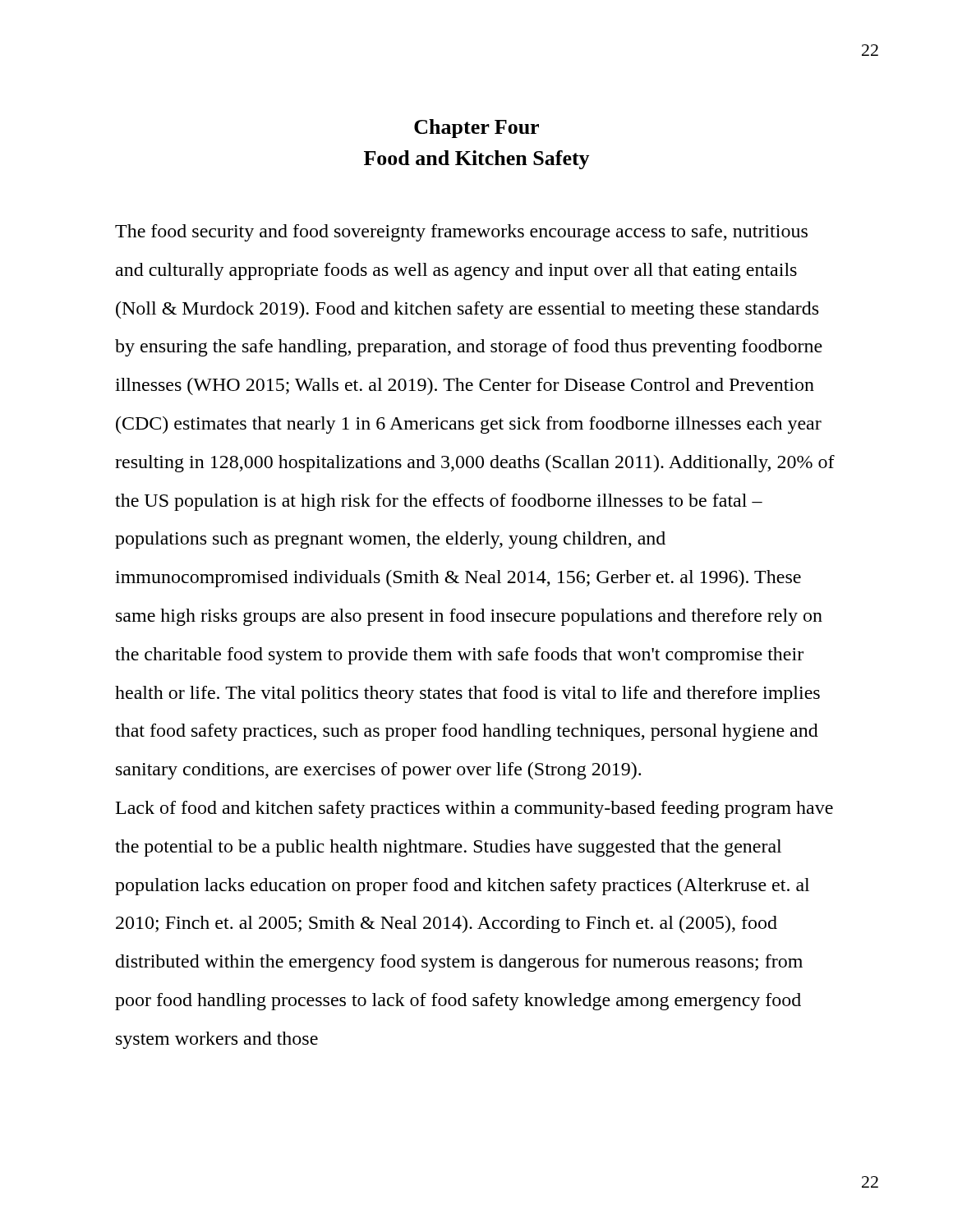The width and height of the screenshot is (953, 1232).
Task: Locate the text block starting "The food security and food sovereignty"
Action: (x=476, y=500)
